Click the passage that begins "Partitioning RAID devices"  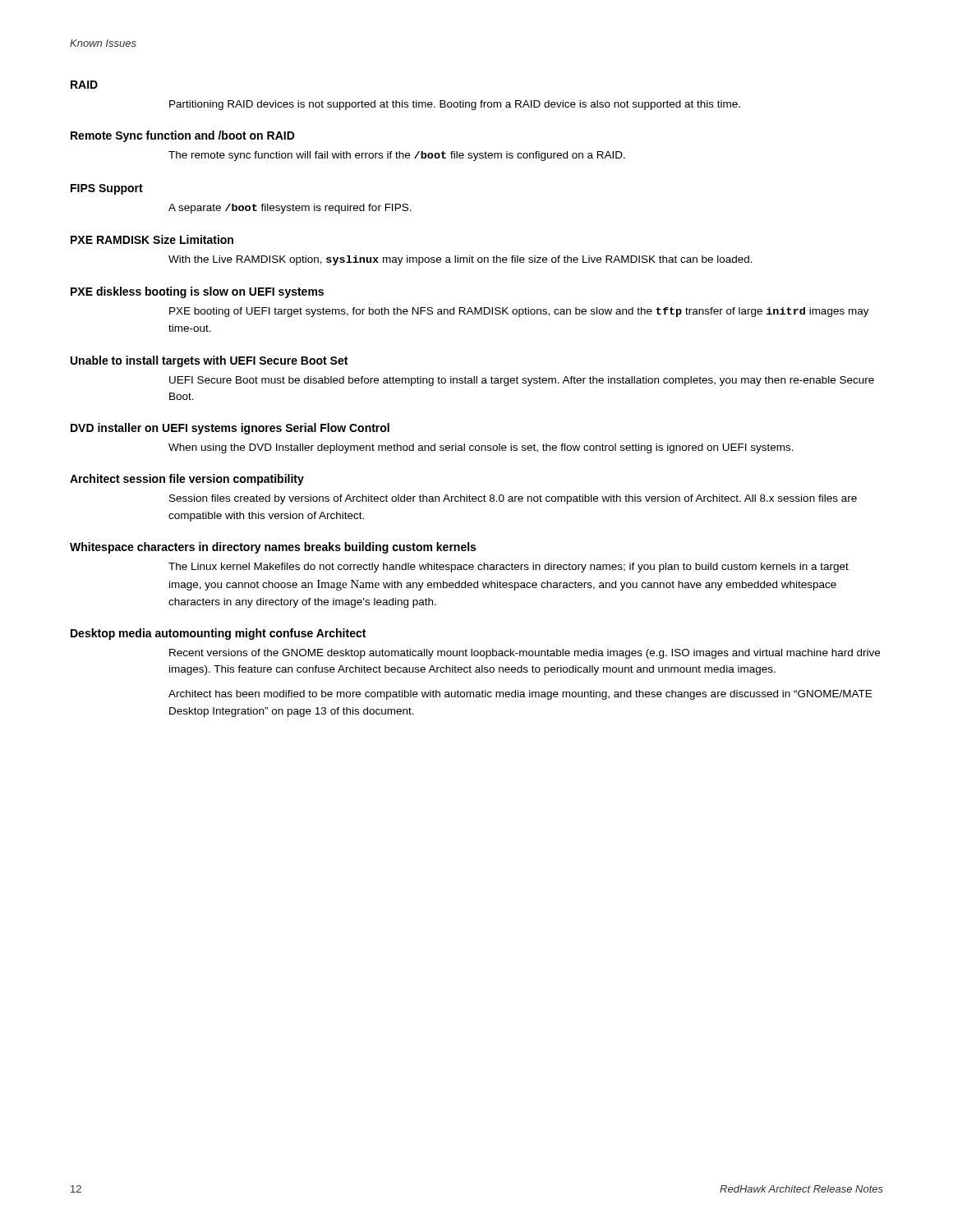[x=455, y=104]
